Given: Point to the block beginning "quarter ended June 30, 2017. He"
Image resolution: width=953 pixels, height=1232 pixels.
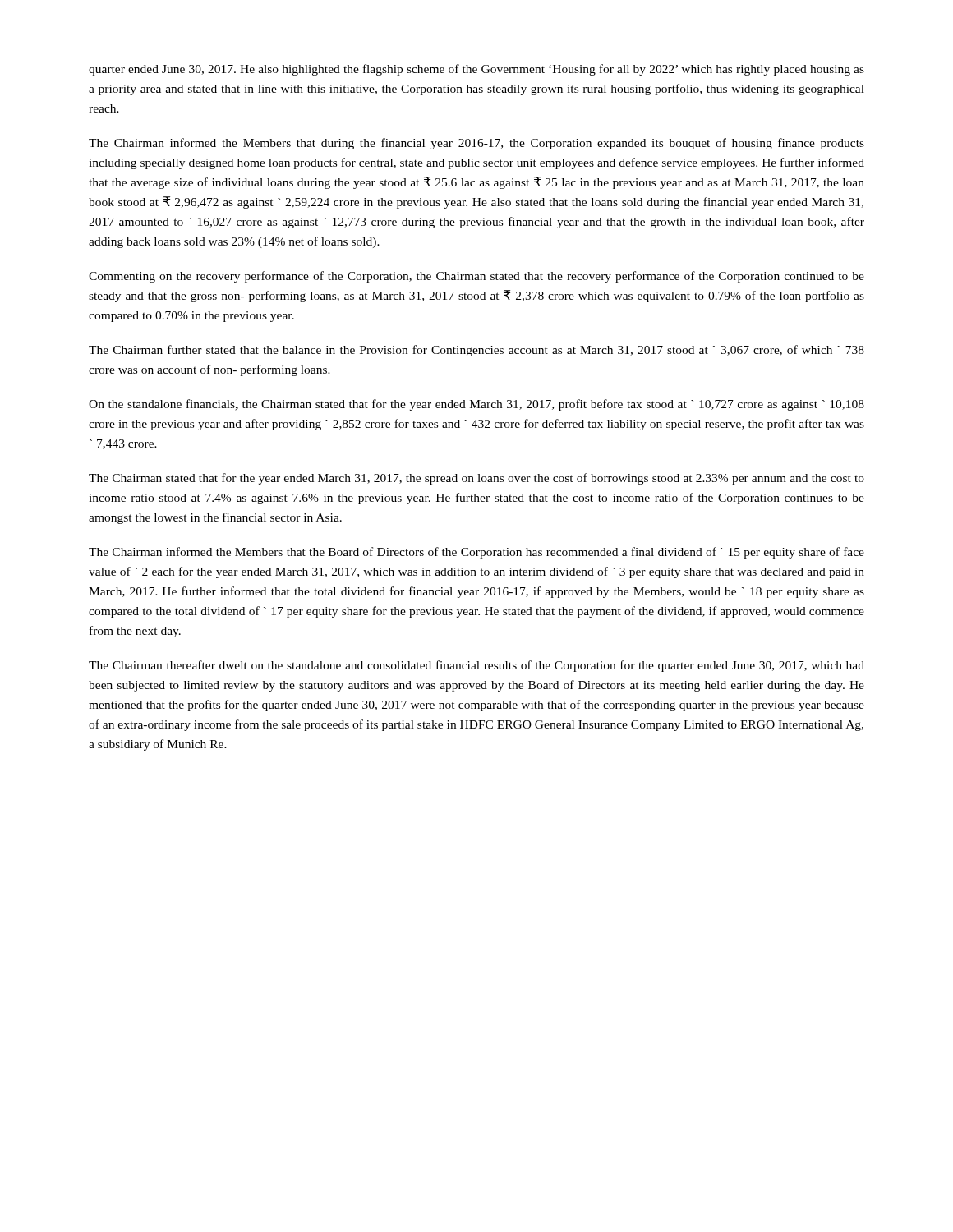Looking at the screenshot, I should [x=476, y=88].
